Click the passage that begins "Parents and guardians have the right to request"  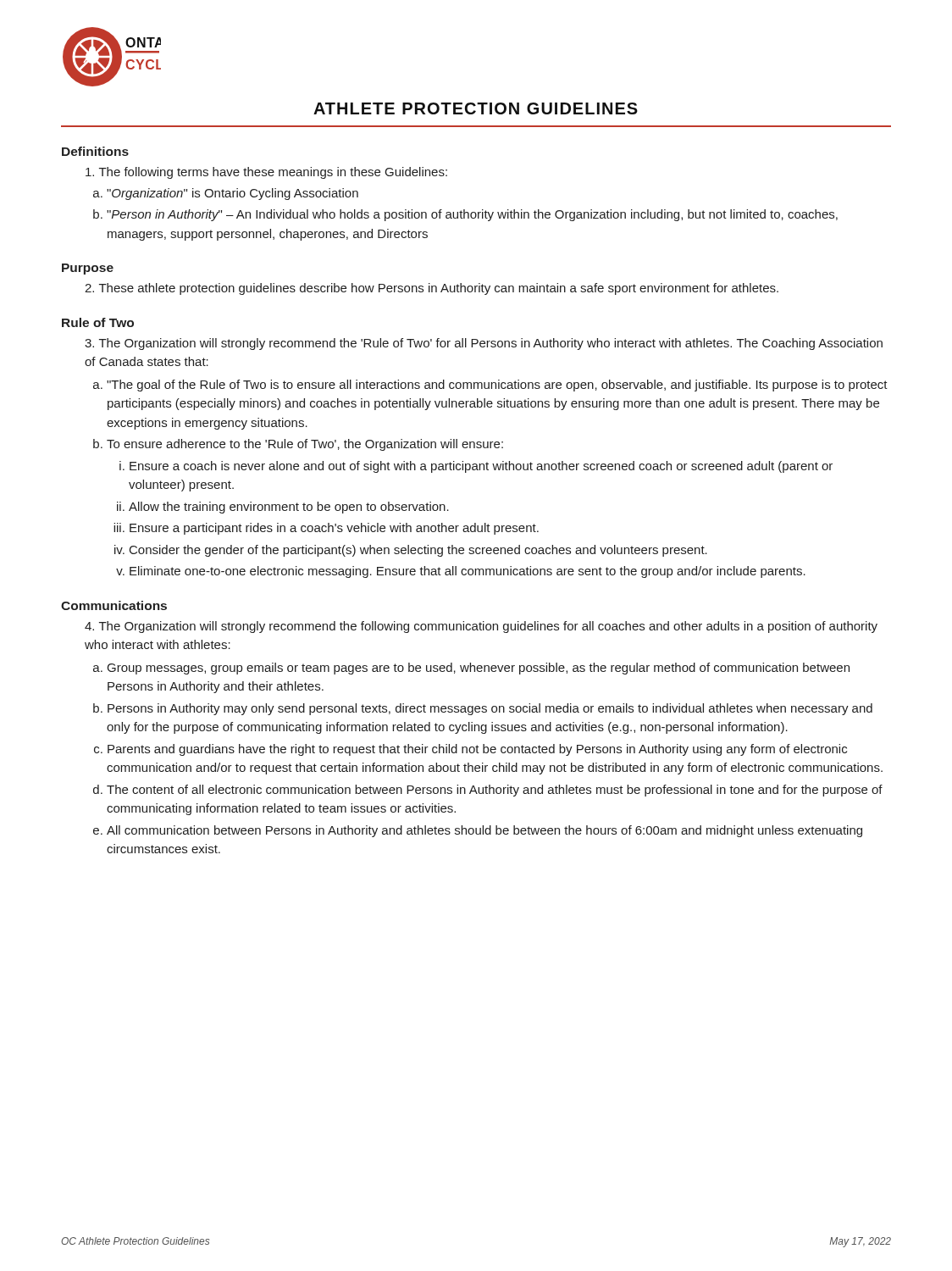tap(495, 758)
